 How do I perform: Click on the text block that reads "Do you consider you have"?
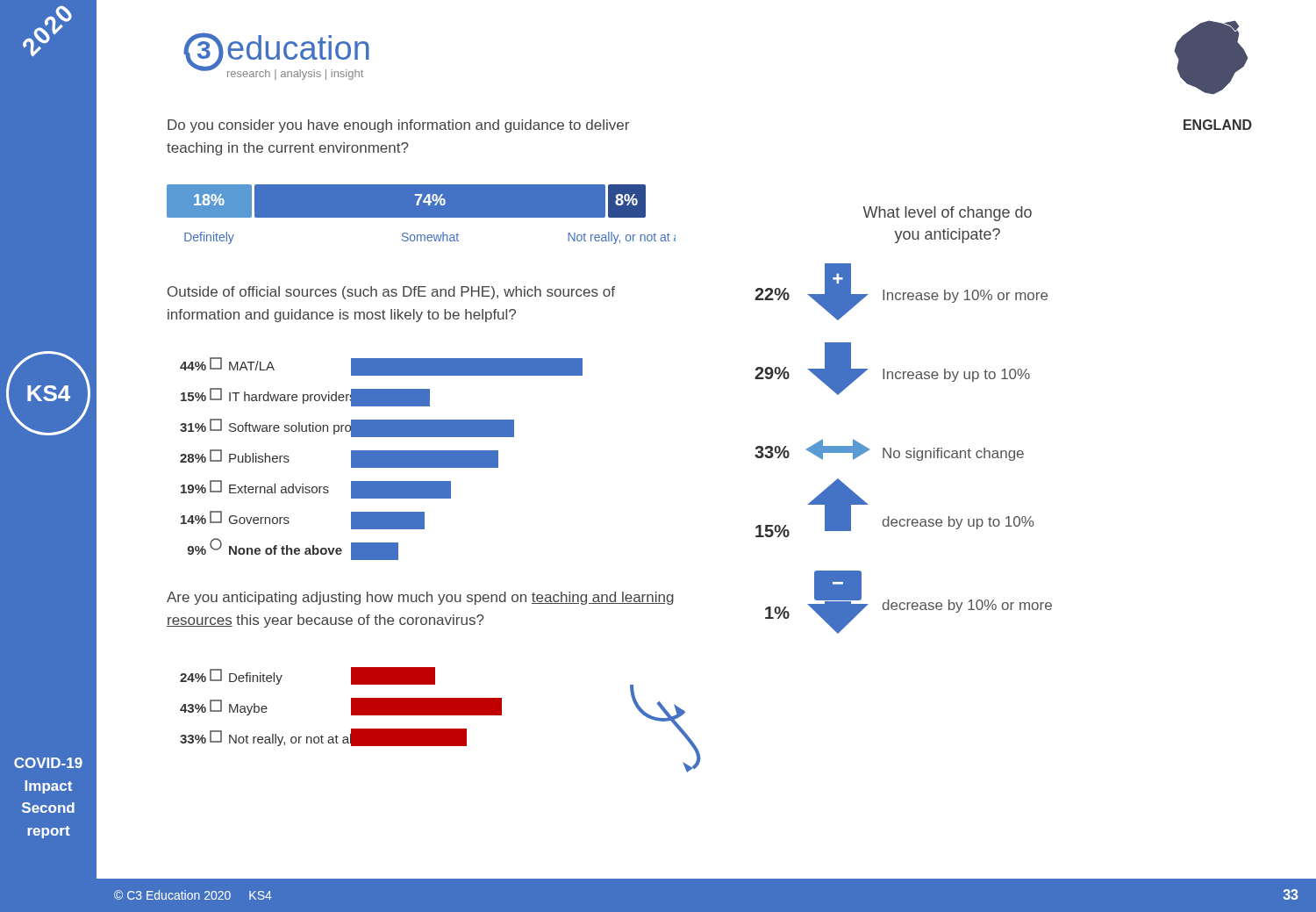pos(398,136)
